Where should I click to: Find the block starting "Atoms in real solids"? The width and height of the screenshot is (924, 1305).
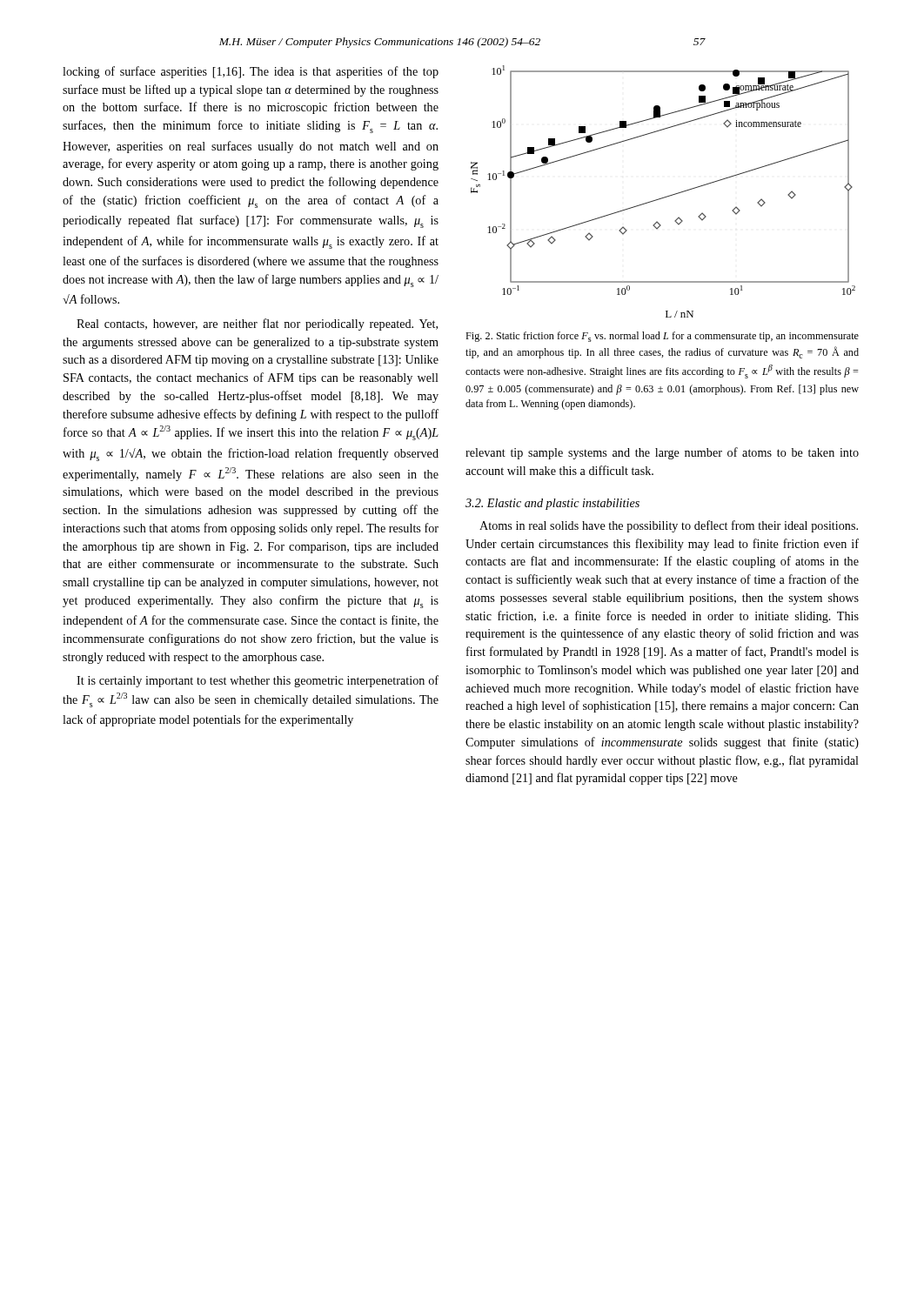pyautogui.click(x=662, y=652)
